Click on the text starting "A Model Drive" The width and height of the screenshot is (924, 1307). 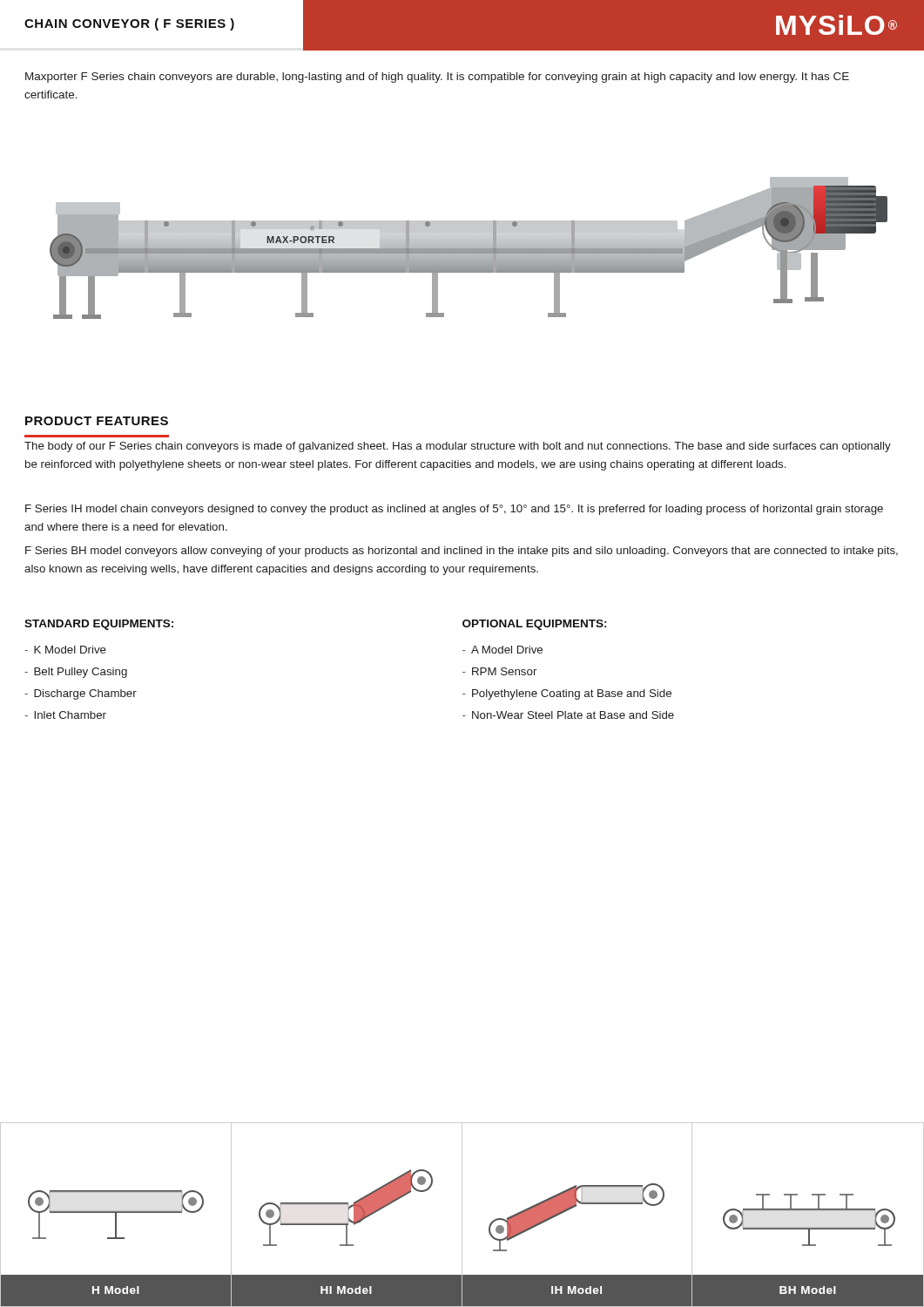(x=507, y=650)
